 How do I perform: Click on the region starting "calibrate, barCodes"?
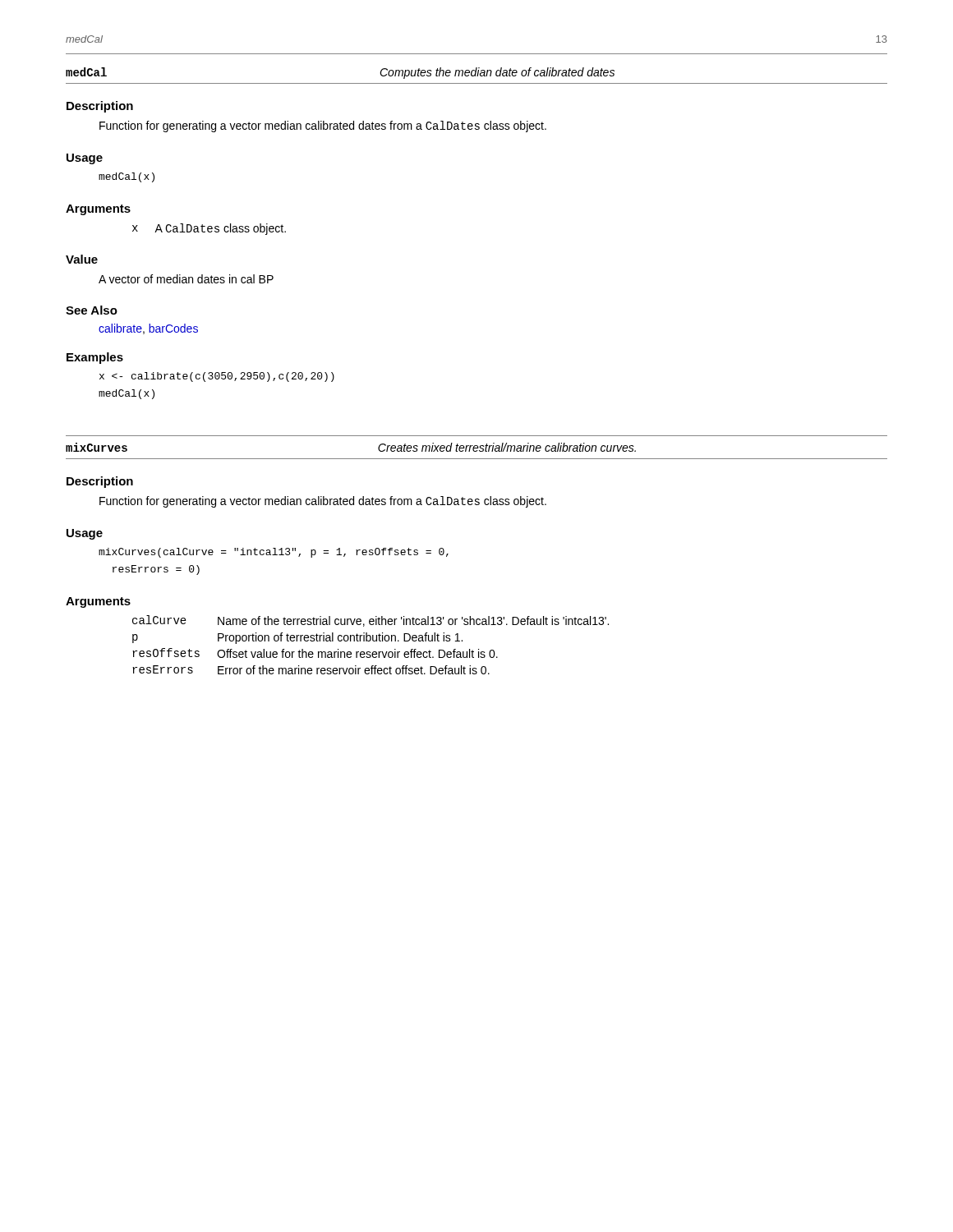148,328
